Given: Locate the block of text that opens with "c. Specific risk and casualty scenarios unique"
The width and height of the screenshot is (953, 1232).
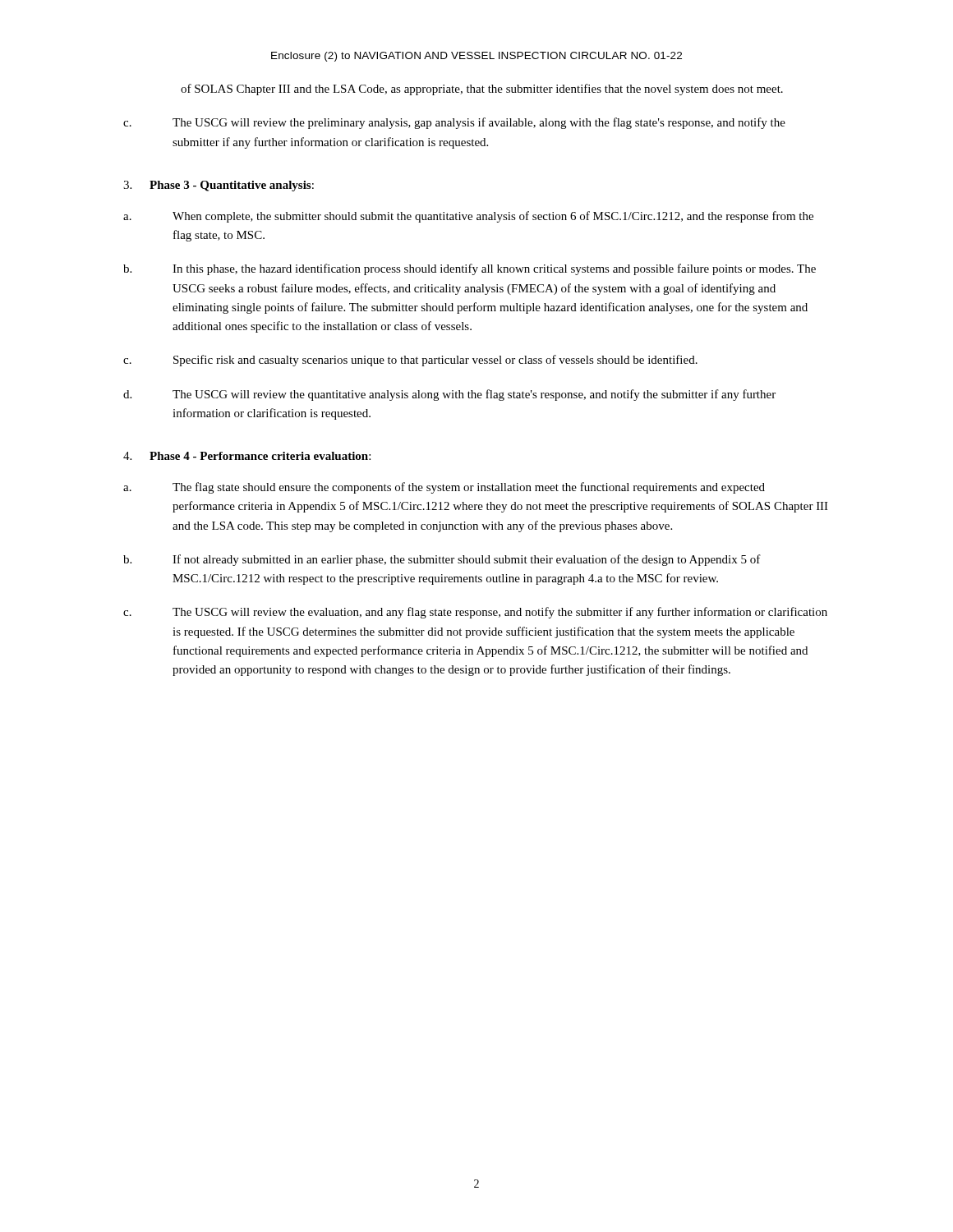Looking at the screenshot, I should click(x=476, y=360).
